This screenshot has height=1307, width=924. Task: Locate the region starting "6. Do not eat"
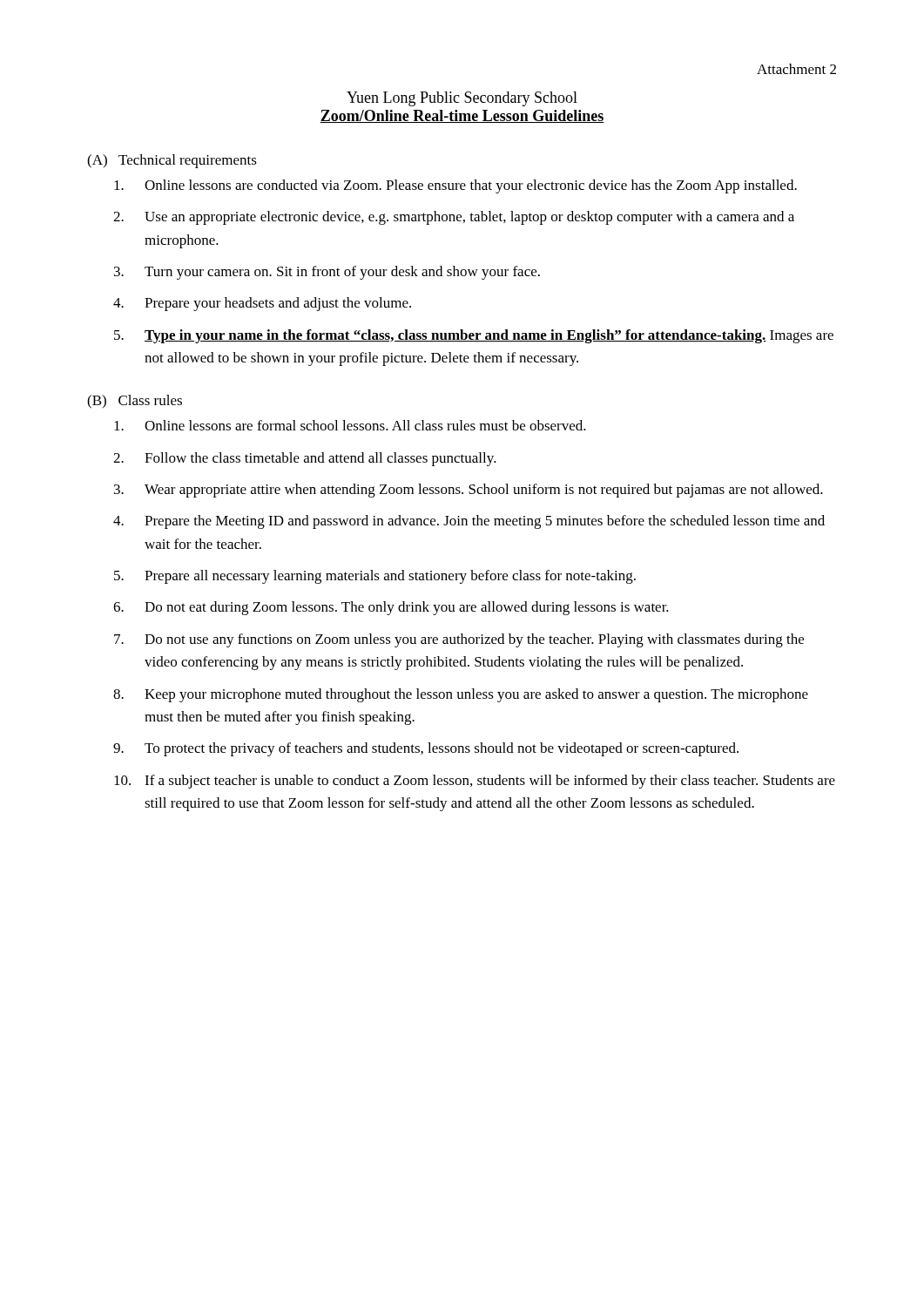pyautogui.click(x=475, y=608)
